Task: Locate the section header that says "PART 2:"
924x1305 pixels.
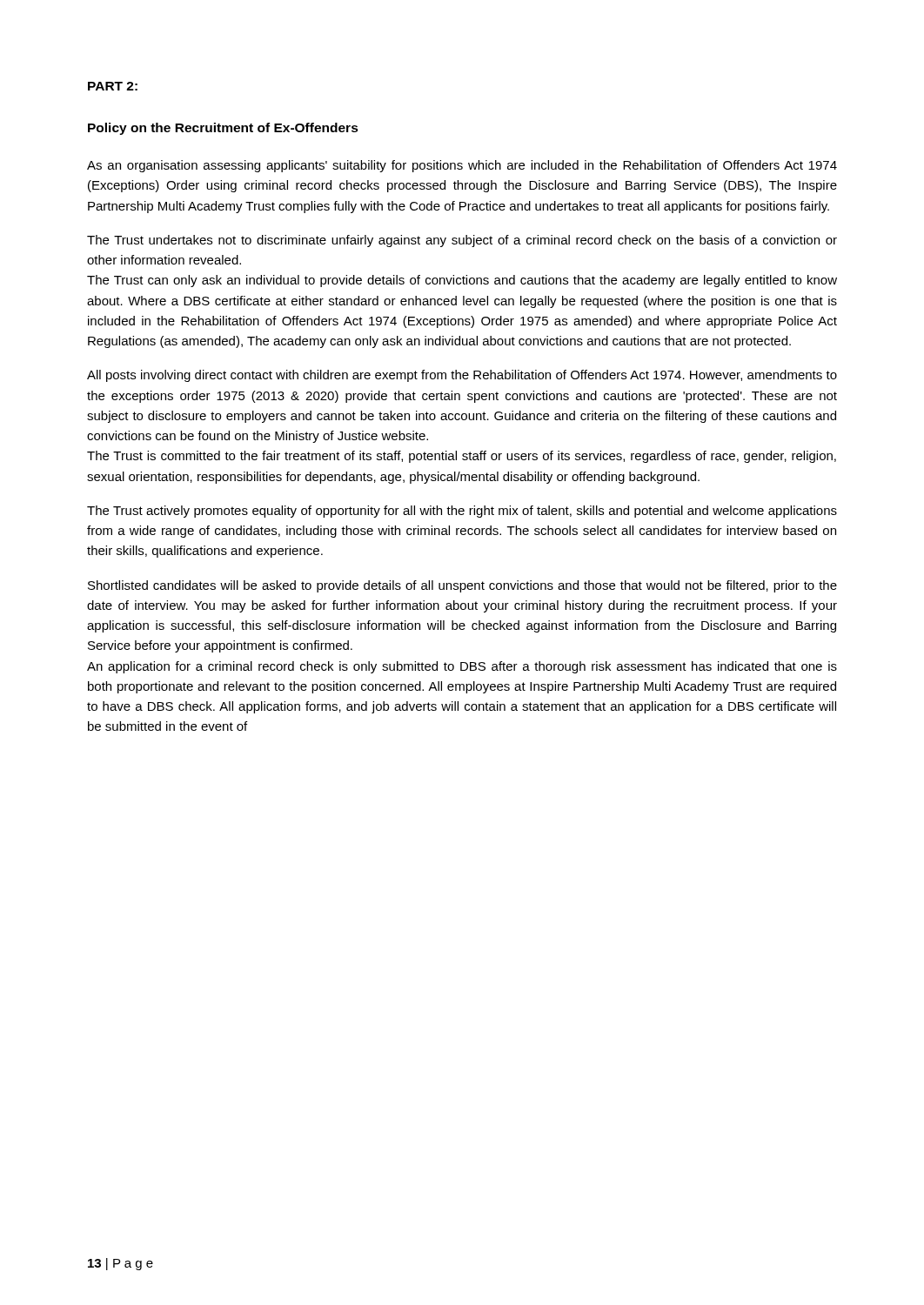Action: pos(113,86)
